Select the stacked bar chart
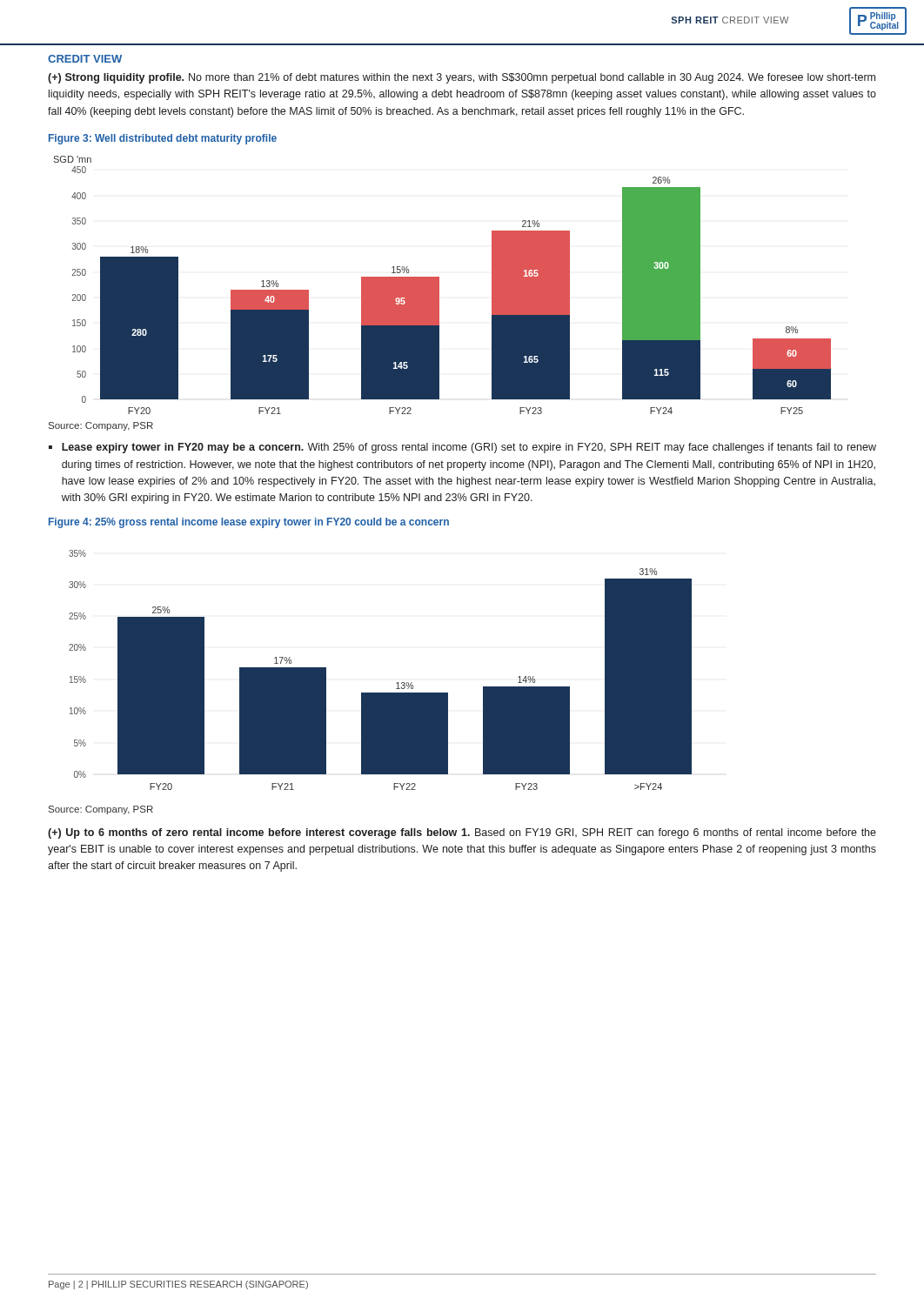Image resolution: width=924 pixels, height=1305 pixels. pos(462,284)
